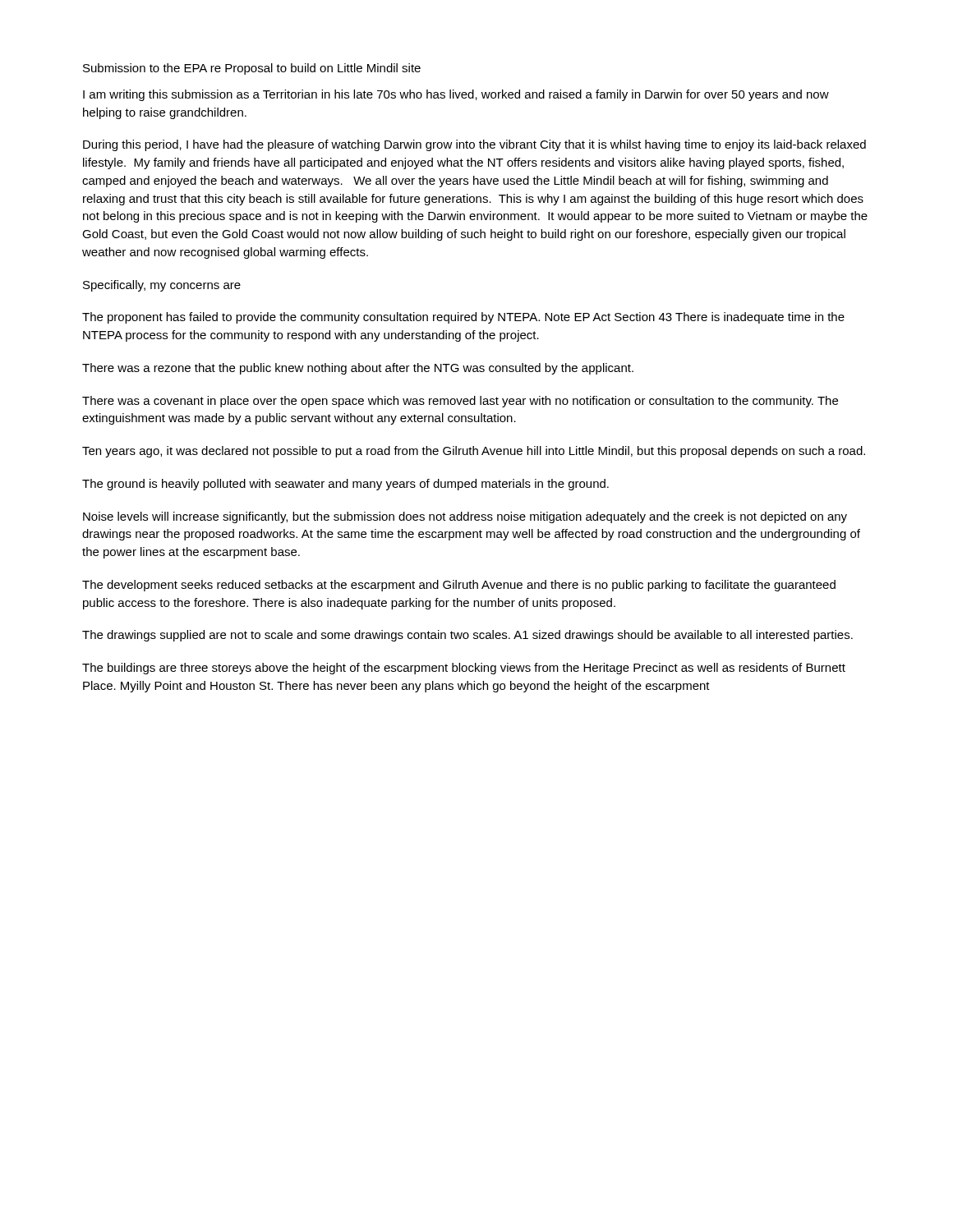Point to the region starting "The drawings supplied are not to scale and"
The image size is (953, 1232).
[468, 635]
